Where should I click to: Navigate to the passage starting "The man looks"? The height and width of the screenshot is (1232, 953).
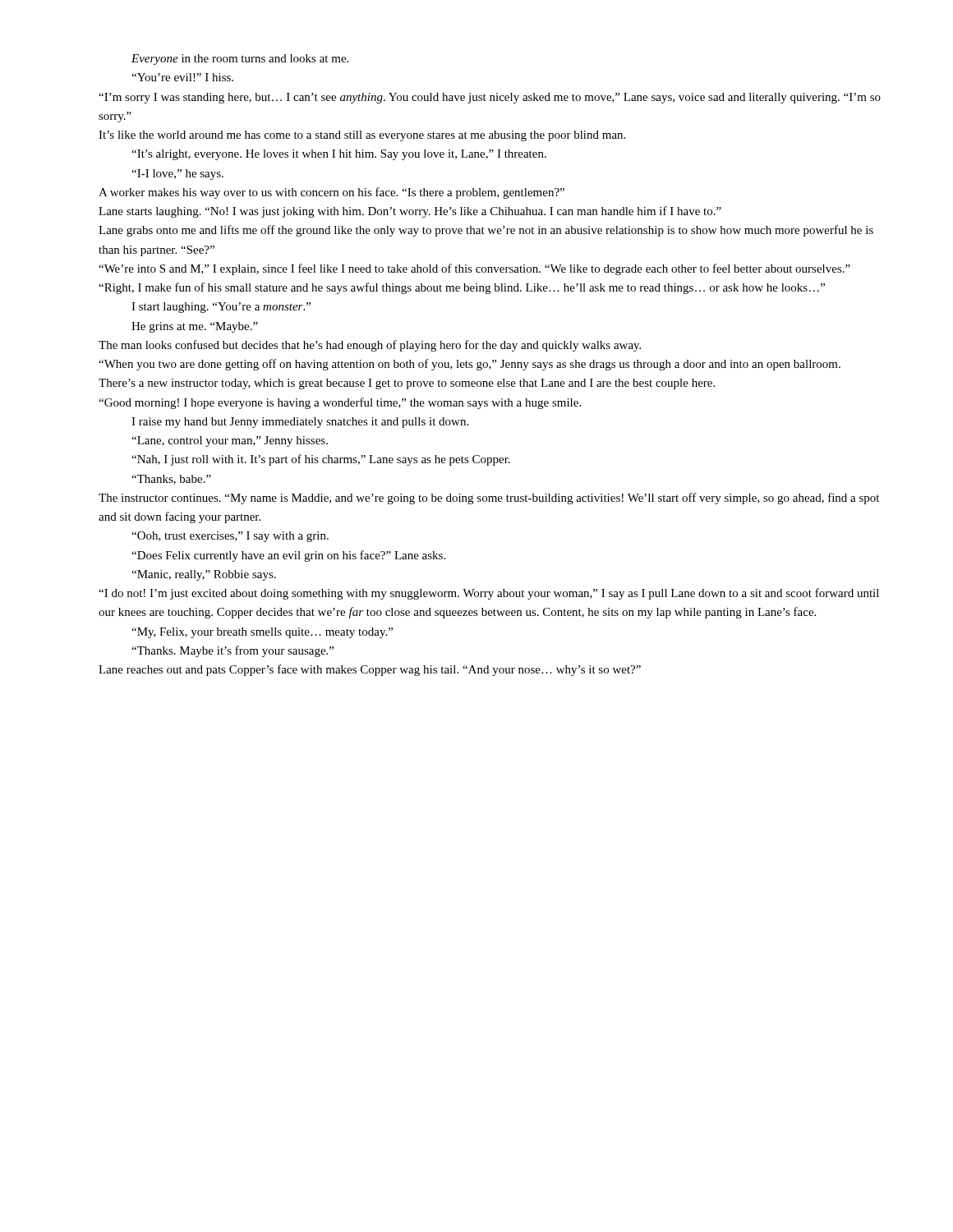493,345
